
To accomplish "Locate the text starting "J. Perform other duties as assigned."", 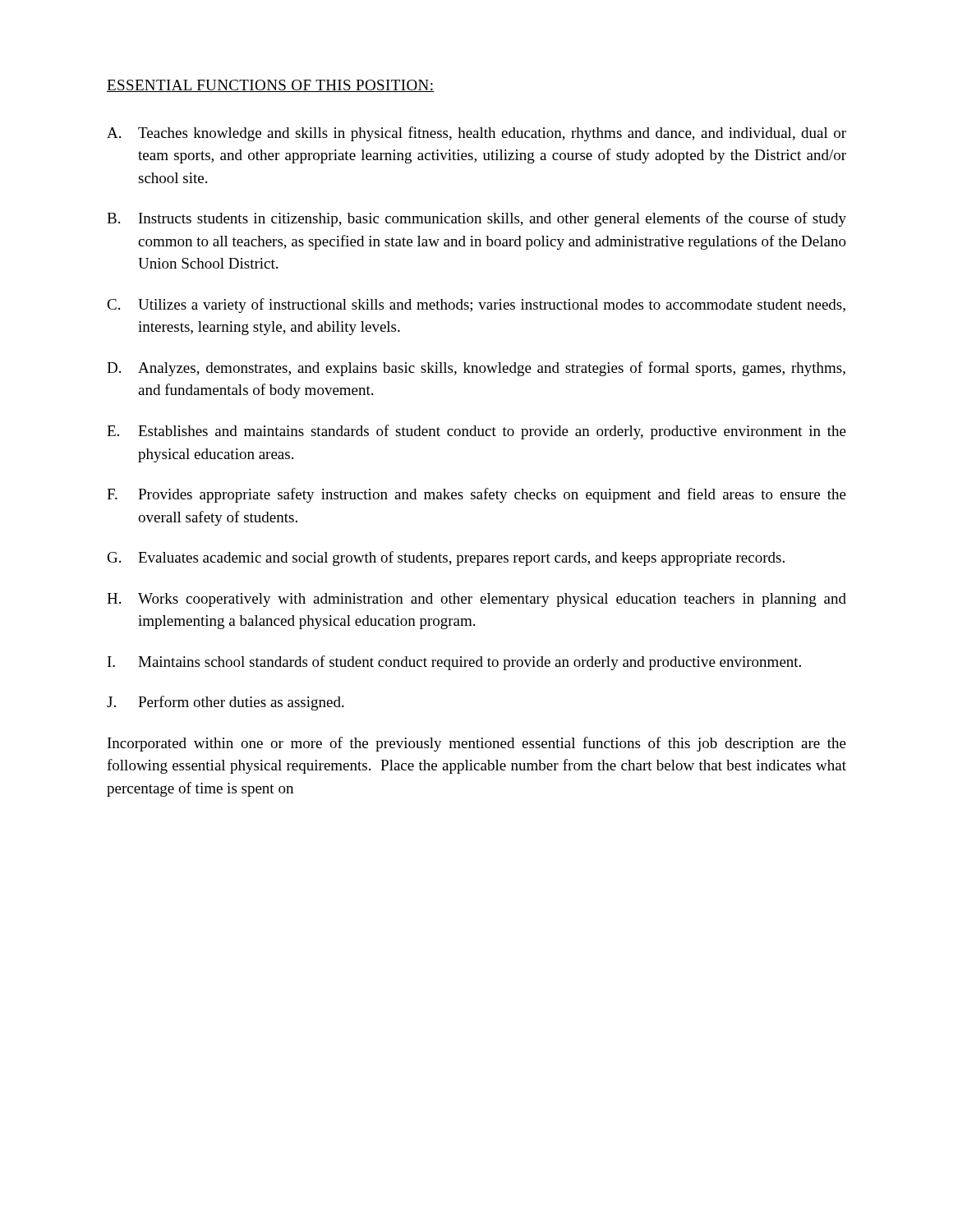I will 226,703.
